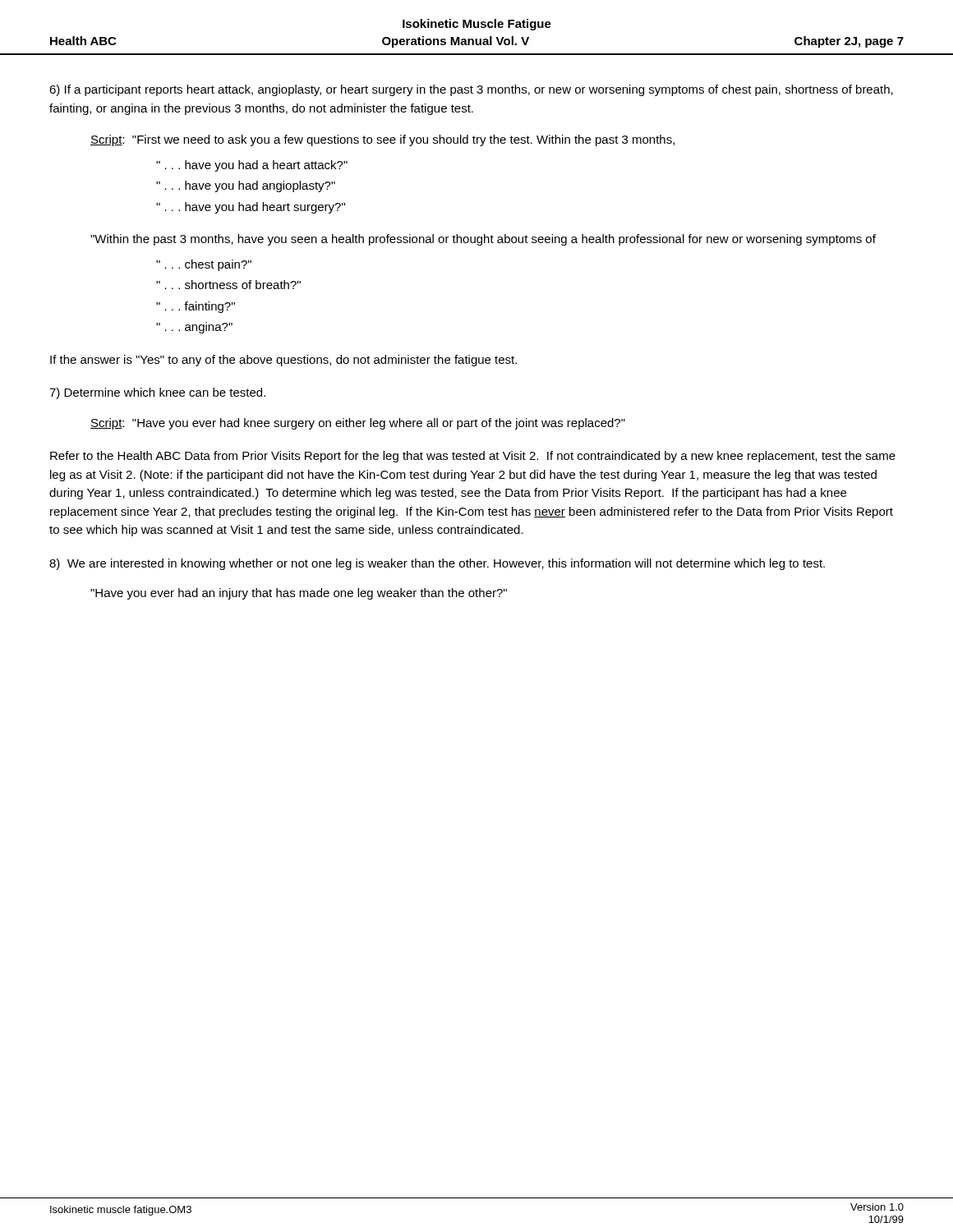Find the text block that reads "6) If a participant reports heart attack, angioplasty,"
The width and height of the screenshot is (953, 1232).
(x=471, y=98)
